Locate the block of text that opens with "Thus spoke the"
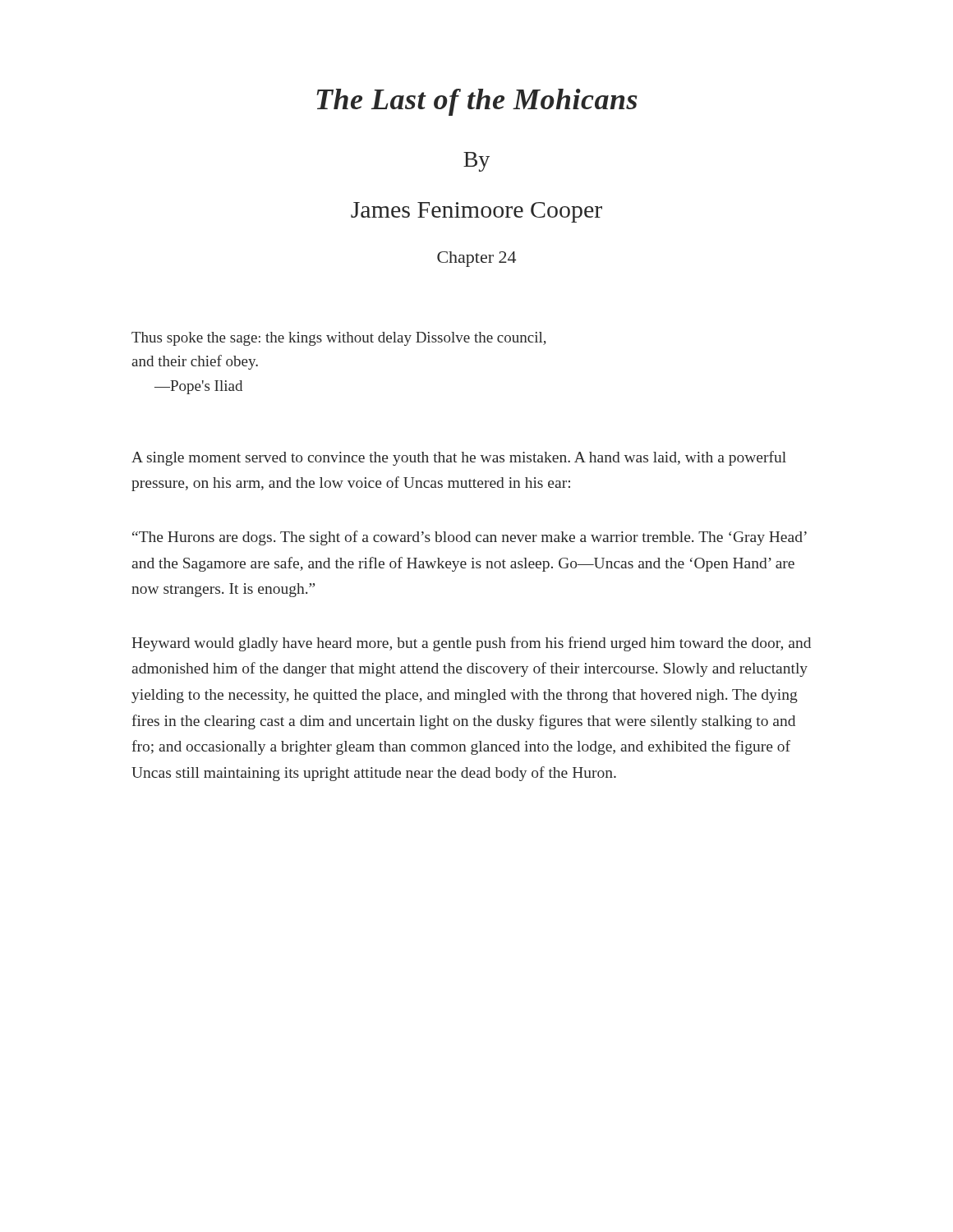This screenshot has height=1232, width=953. coord(339,339)
